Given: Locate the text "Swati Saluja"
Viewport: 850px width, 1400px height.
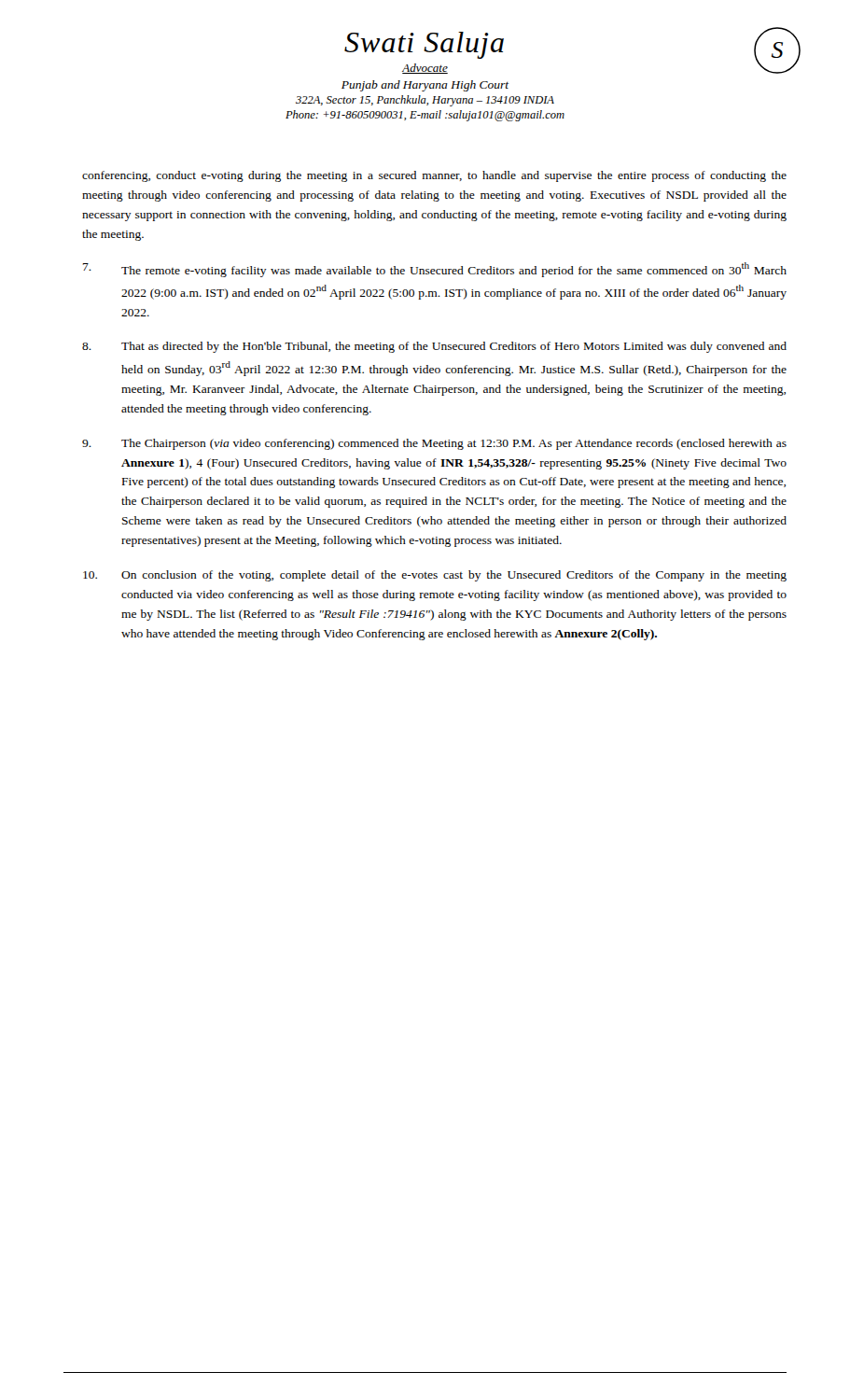Looking at the screenshot, I should click(x=425, y=42).
